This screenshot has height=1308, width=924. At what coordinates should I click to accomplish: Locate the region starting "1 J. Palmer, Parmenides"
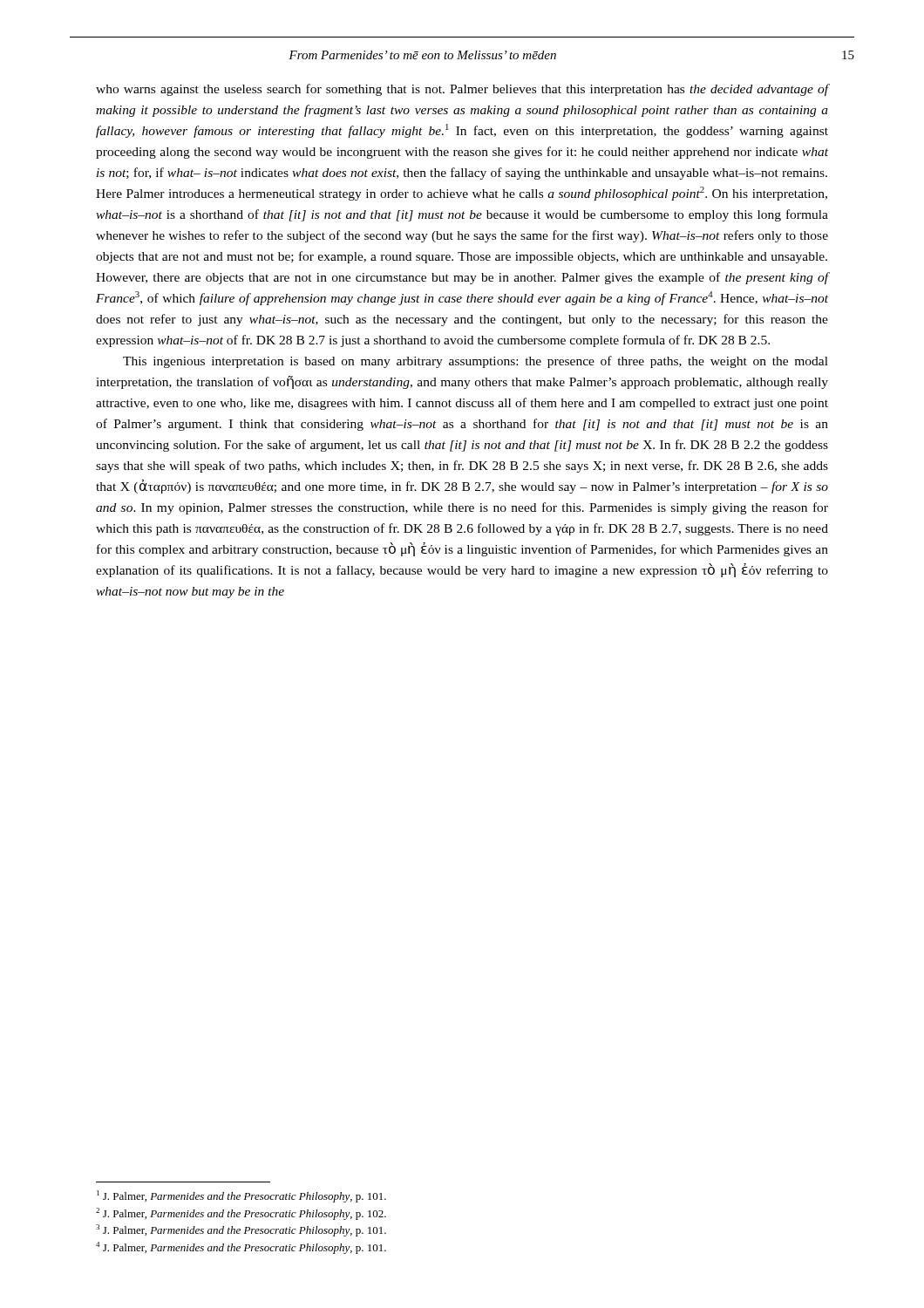point(241,1195)
